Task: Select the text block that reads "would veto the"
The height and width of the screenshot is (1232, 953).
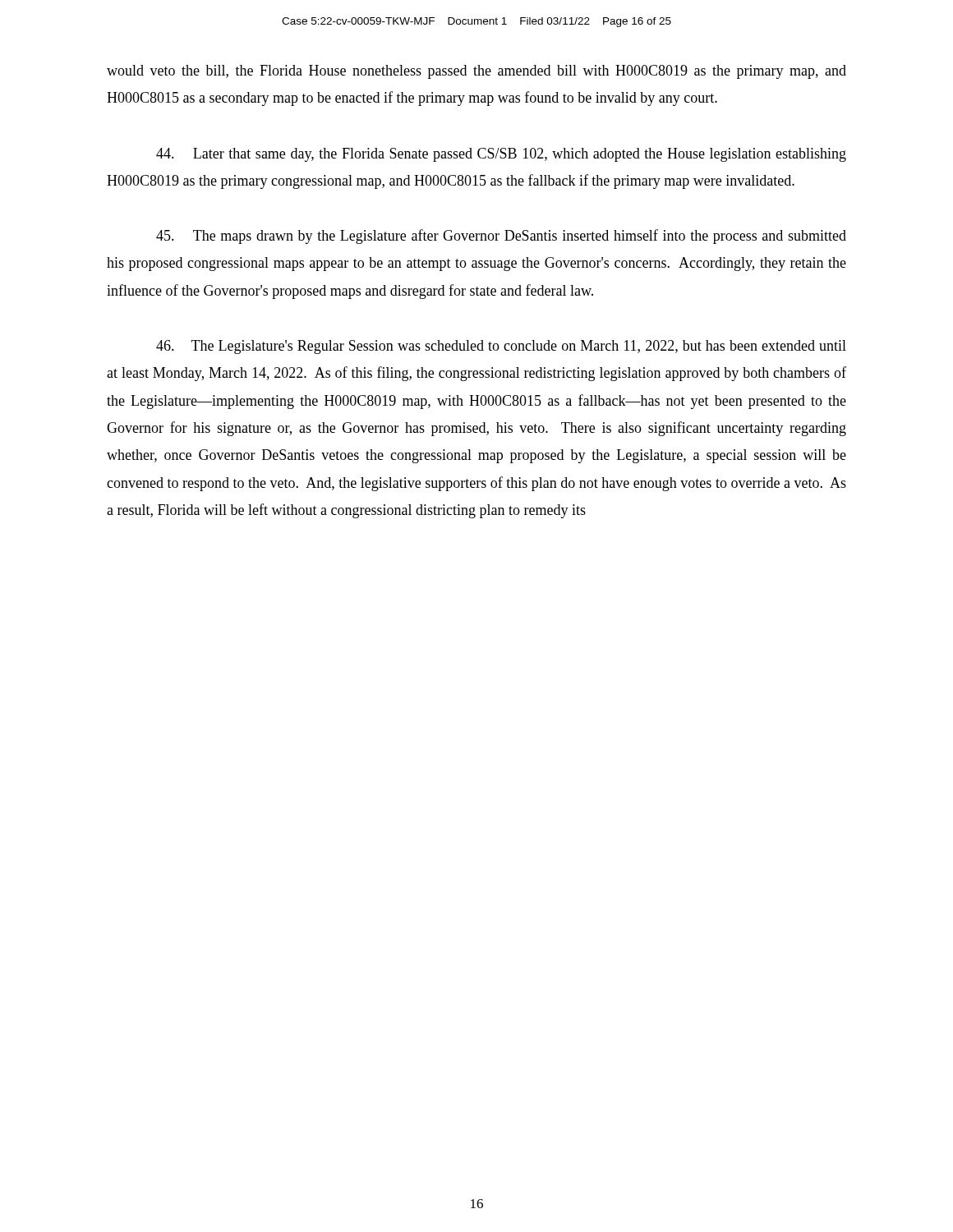Action: pos(476,84)
